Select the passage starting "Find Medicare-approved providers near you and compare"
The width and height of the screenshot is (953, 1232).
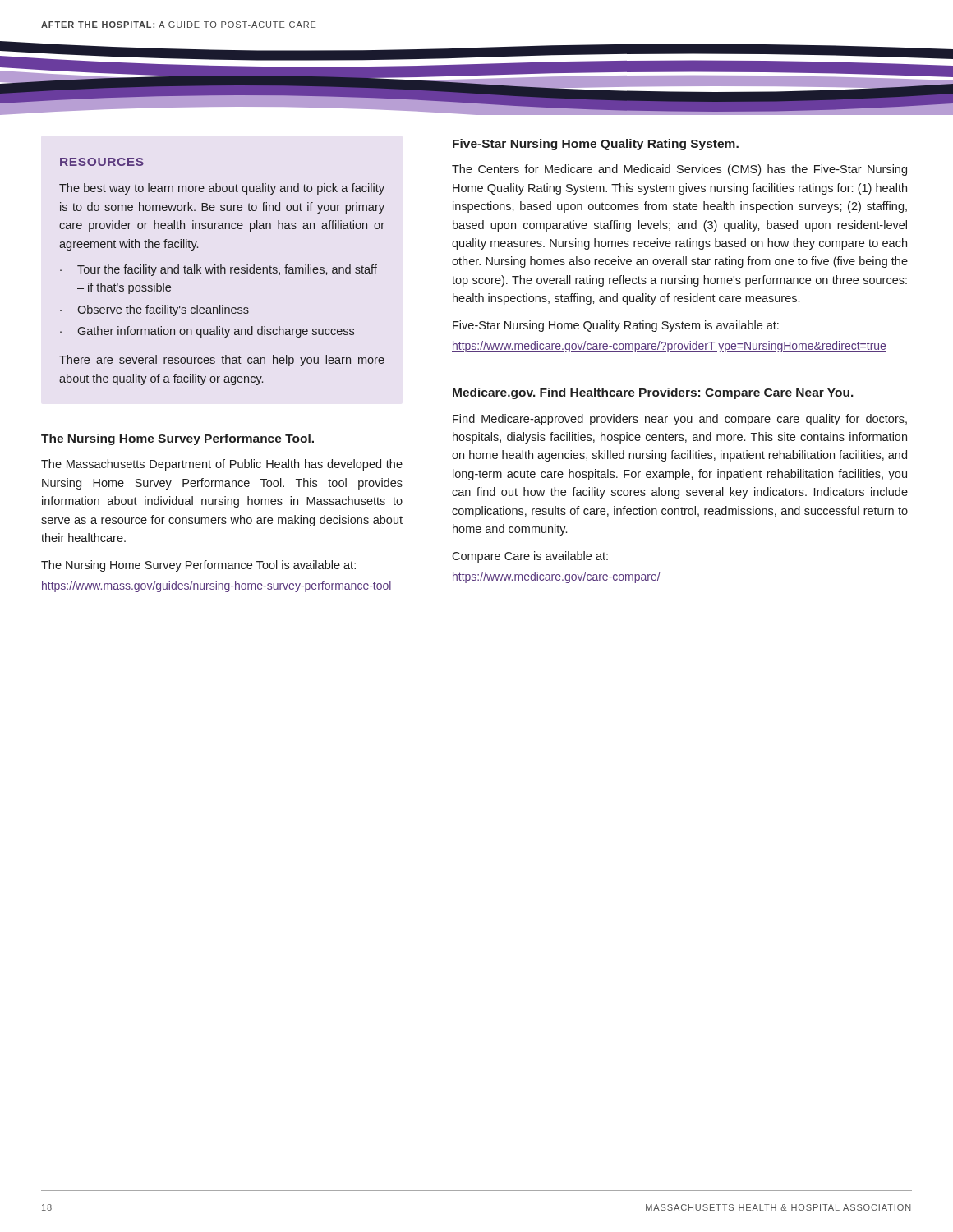pyautogui.click(x=680, y=474)
